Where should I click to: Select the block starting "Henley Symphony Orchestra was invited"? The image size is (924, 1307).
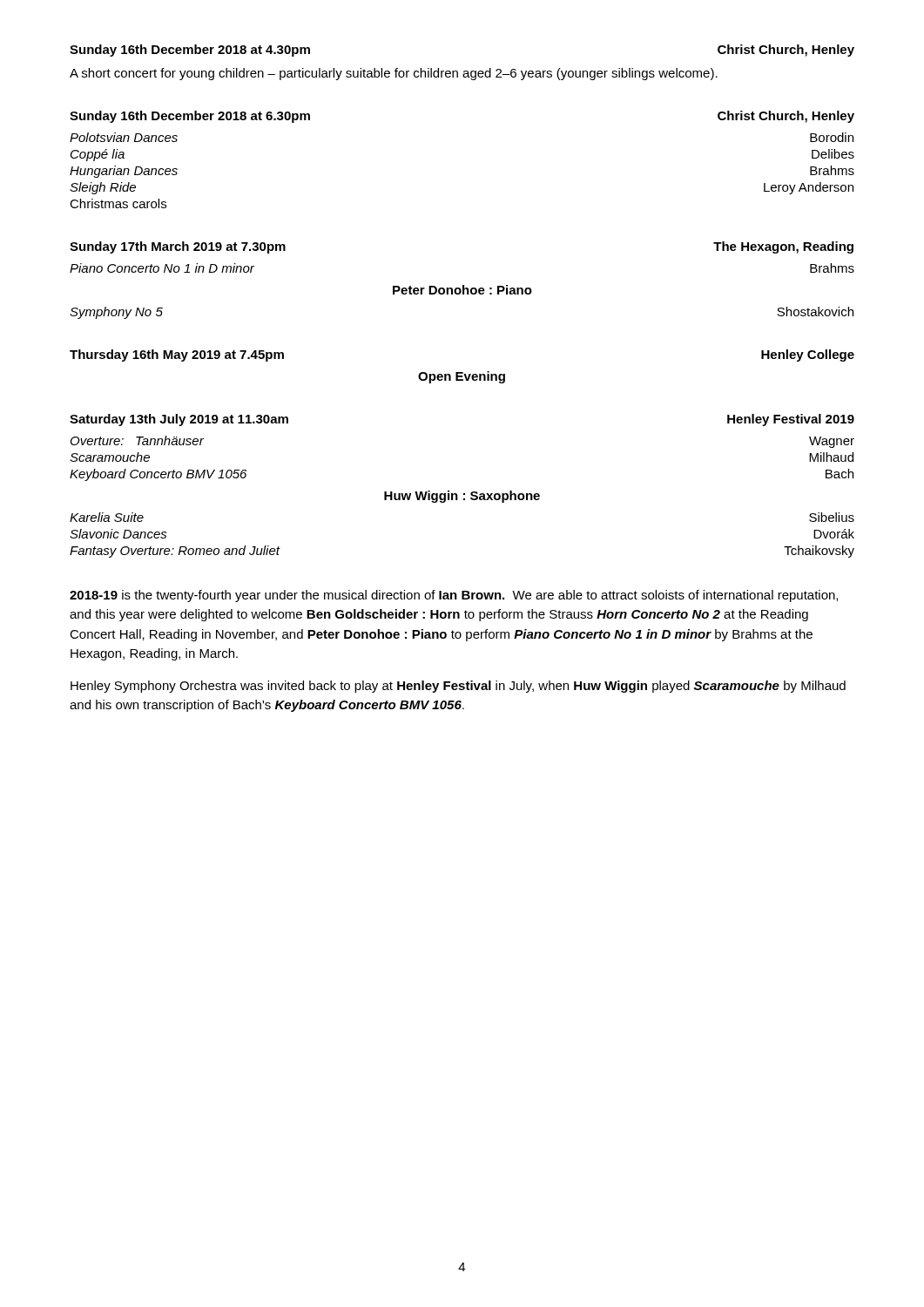(458, 695)
